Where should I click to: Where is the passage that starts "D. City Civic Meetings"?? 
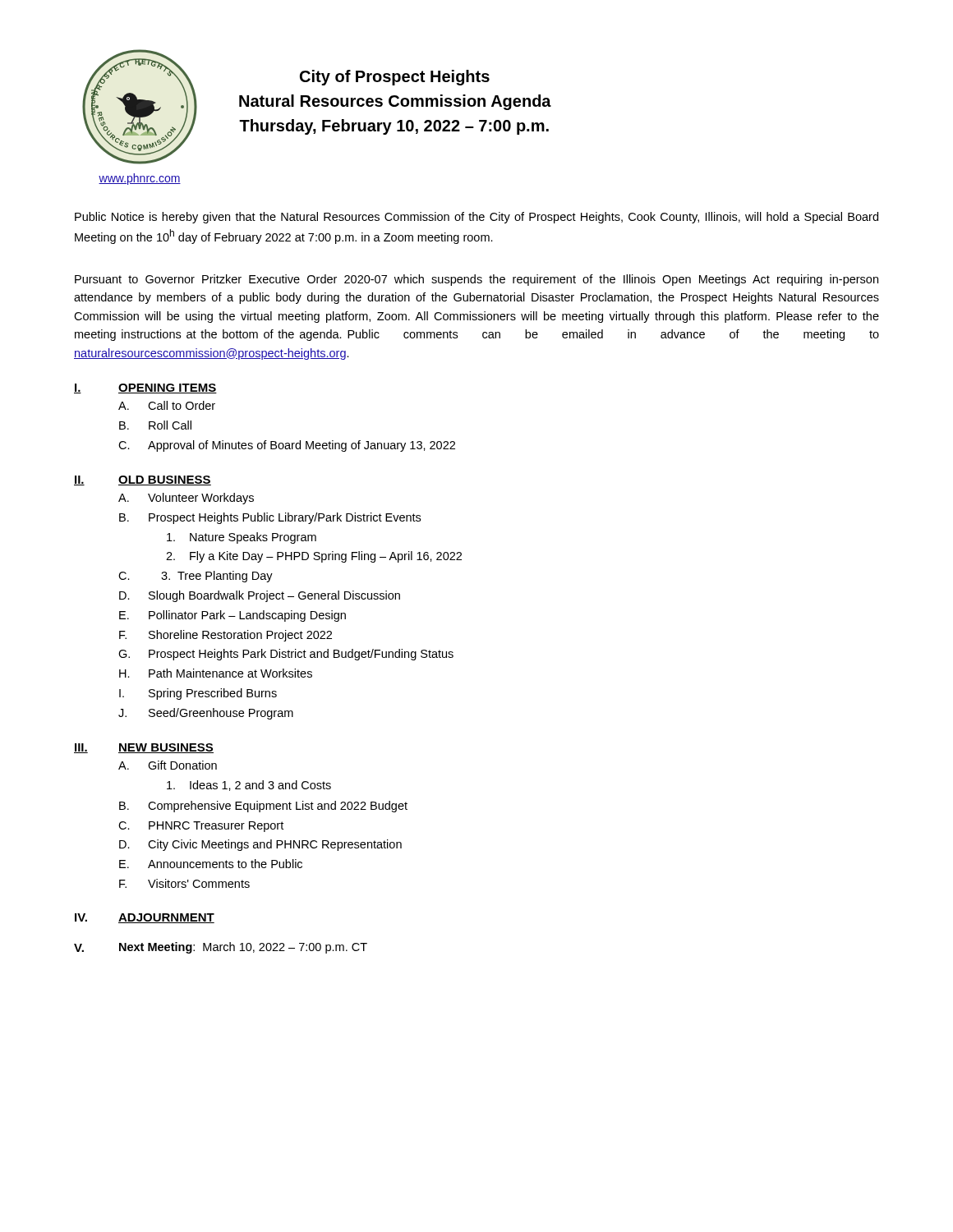tap(260, 845)
